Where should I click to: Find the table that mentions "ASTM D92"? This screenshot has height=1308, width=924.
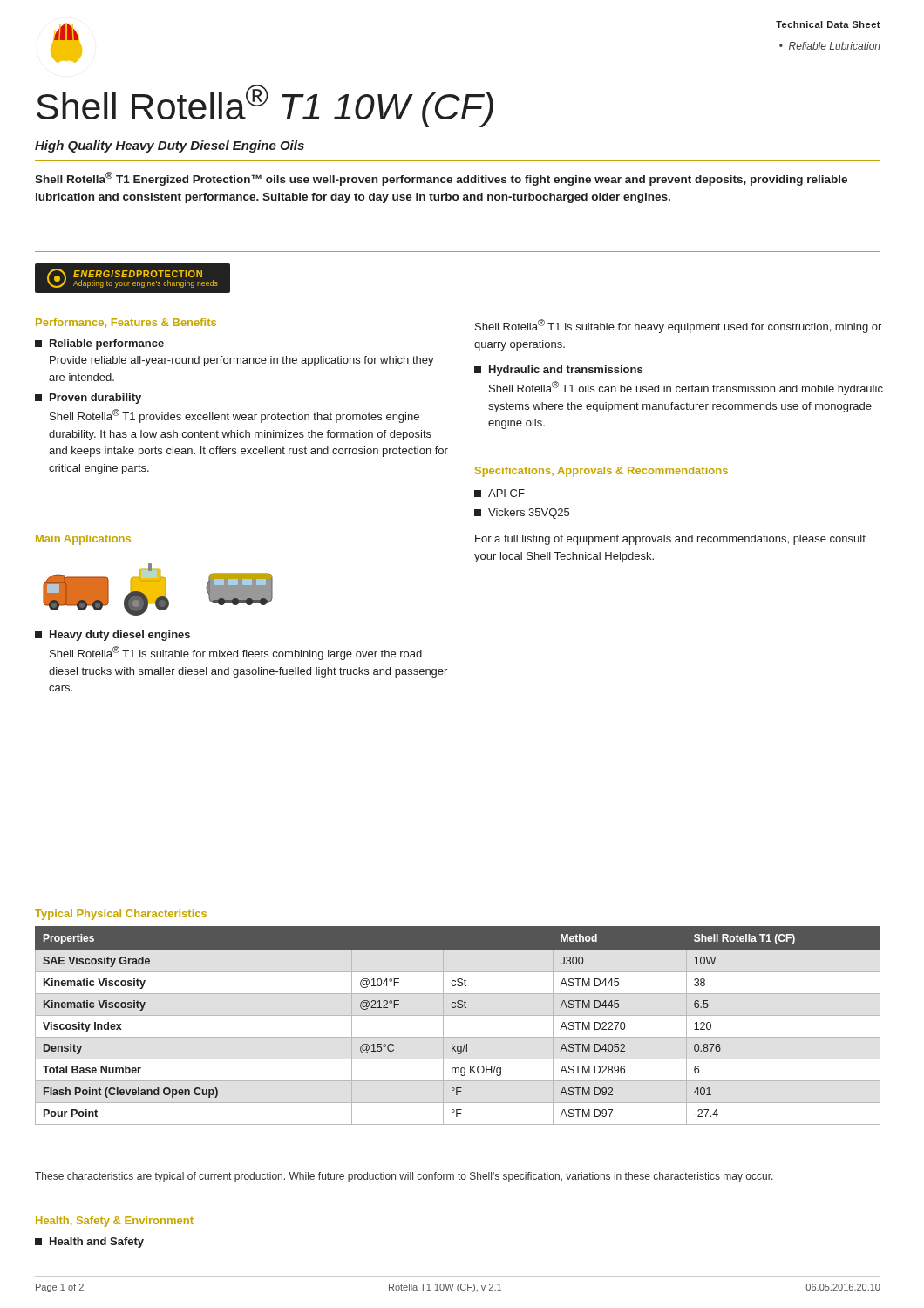(x=458, y=1025)
